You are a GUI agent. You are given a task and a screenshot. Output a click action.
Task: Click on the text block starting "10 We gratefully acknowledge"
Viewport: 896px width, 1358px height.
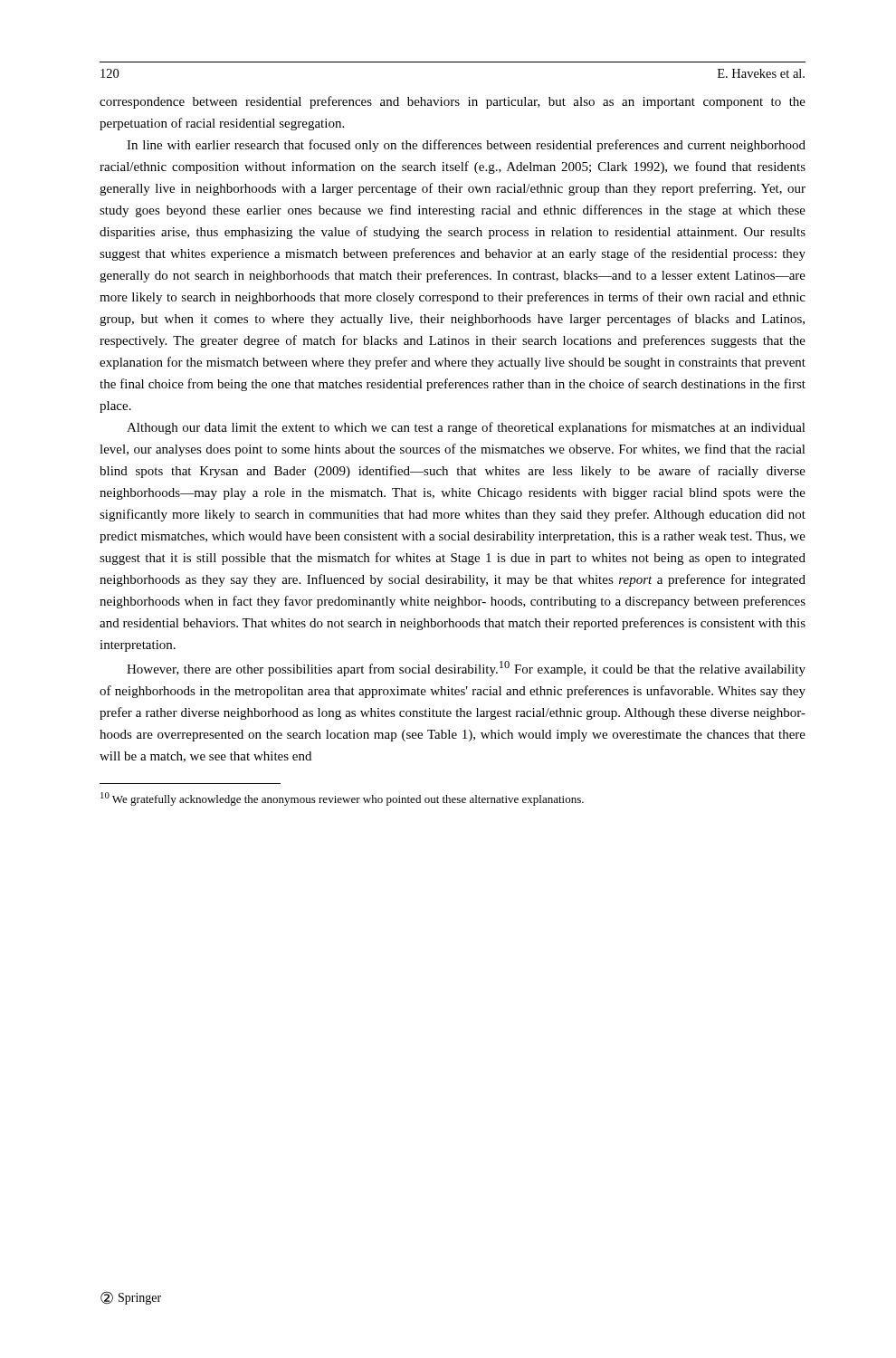342,797
